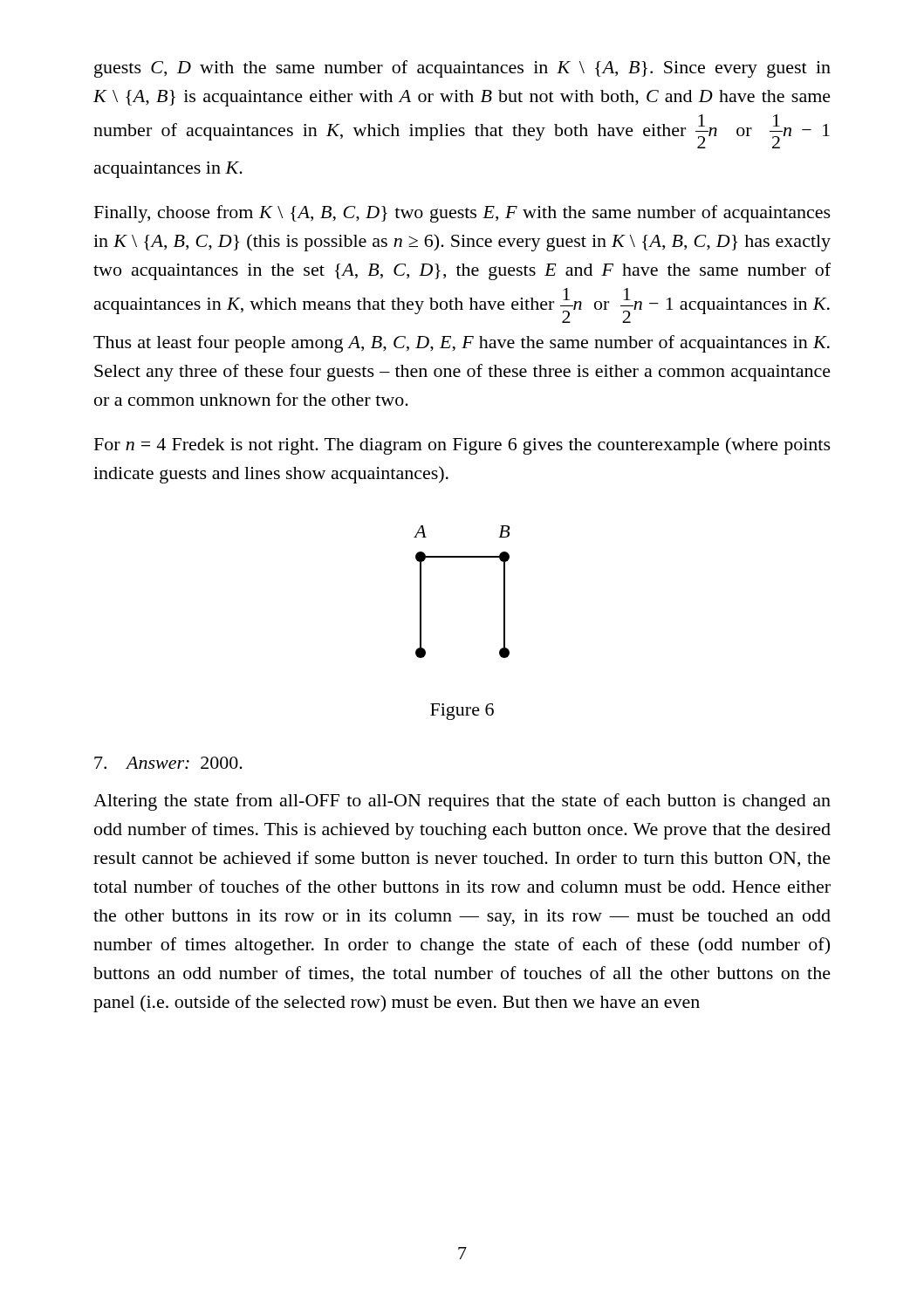The height and width of the screenshot is (1309, 924).
Task: Find the element starting "guests C, D with the same number of"
Action: point(462,117)
